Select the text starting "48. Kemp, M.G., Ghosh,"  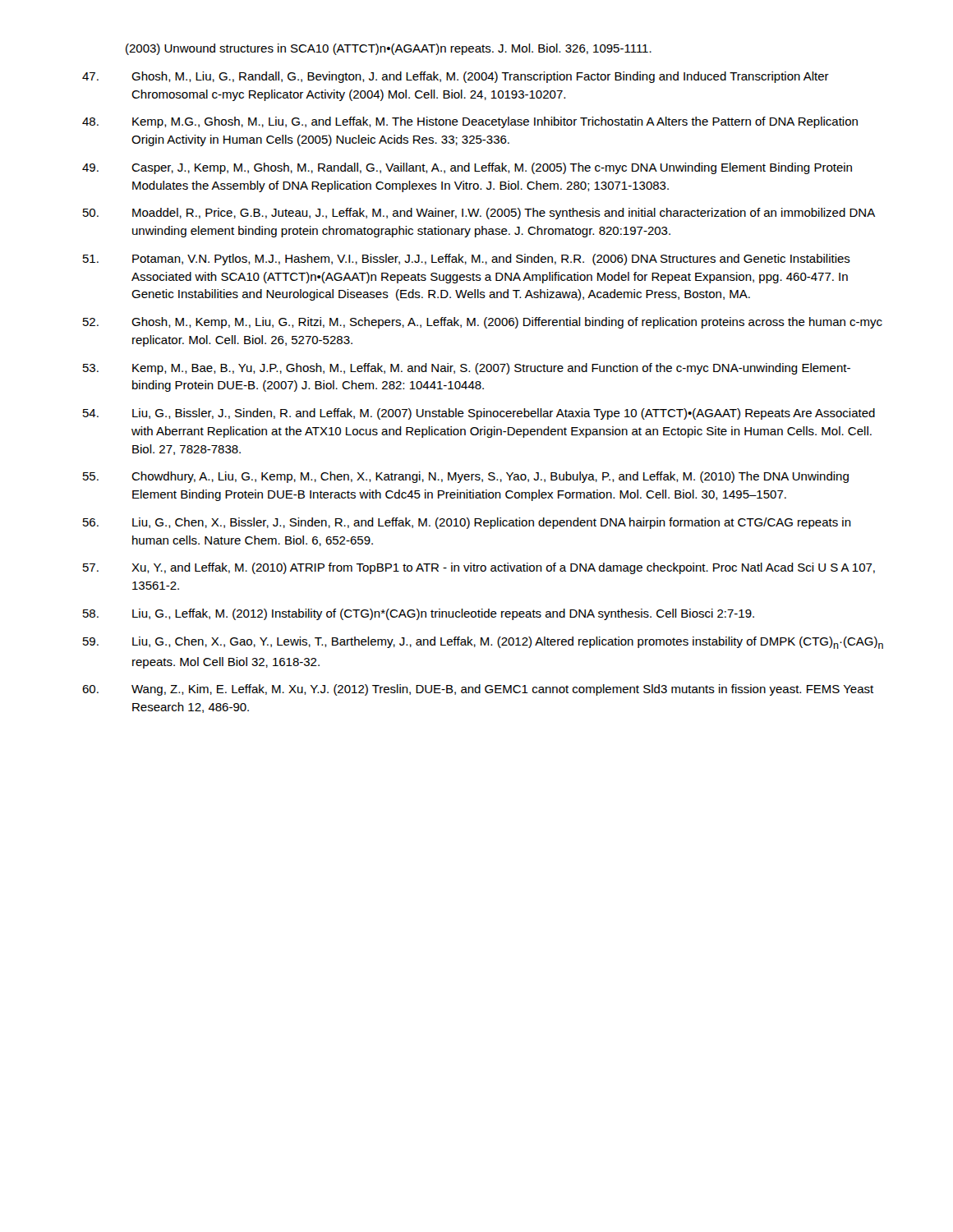pyautogui.click(x=485, y=131)
